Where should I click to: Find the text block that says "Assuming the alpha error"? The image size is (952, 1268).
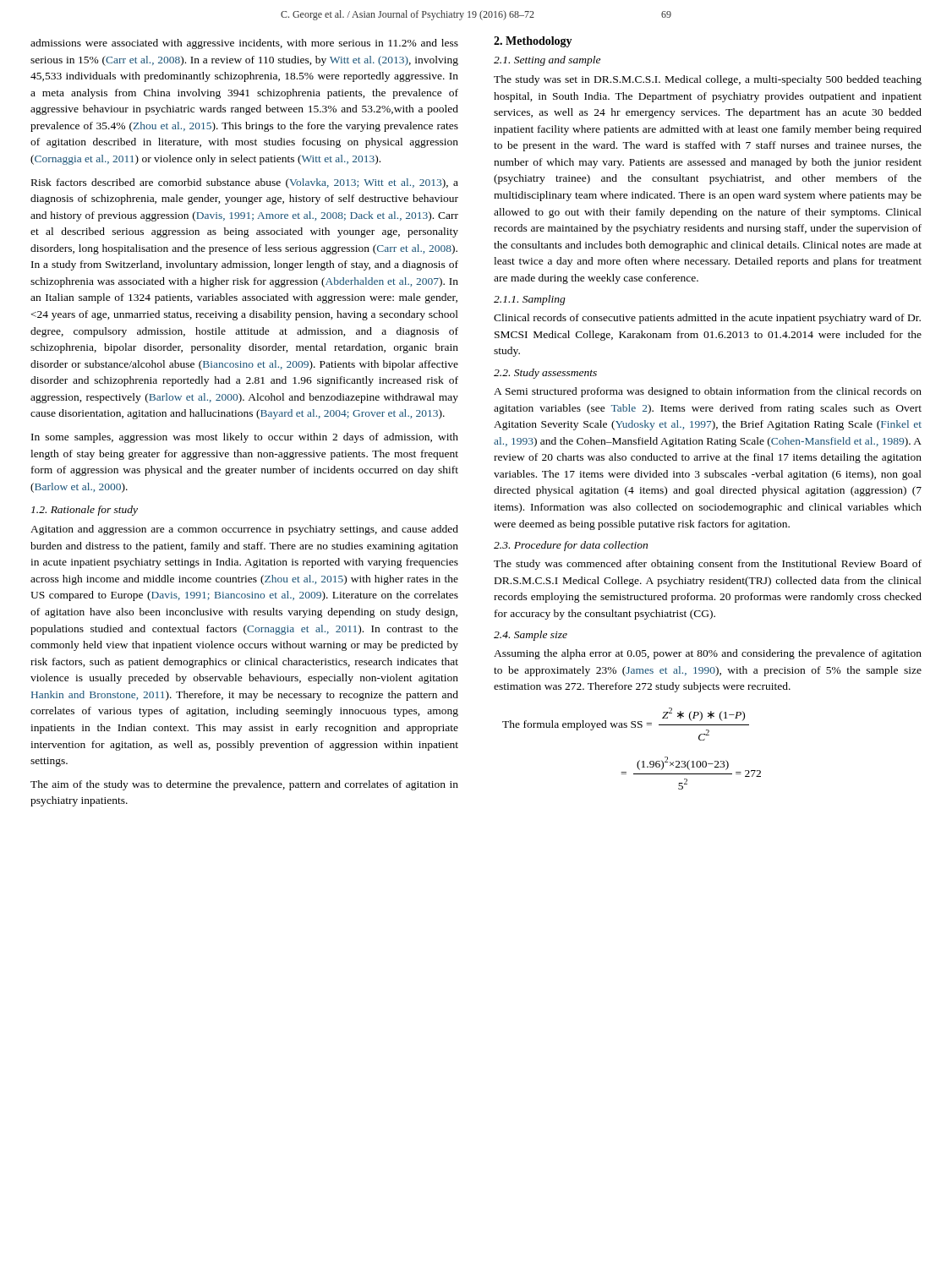pyautogui.click(x=708, y=670)
